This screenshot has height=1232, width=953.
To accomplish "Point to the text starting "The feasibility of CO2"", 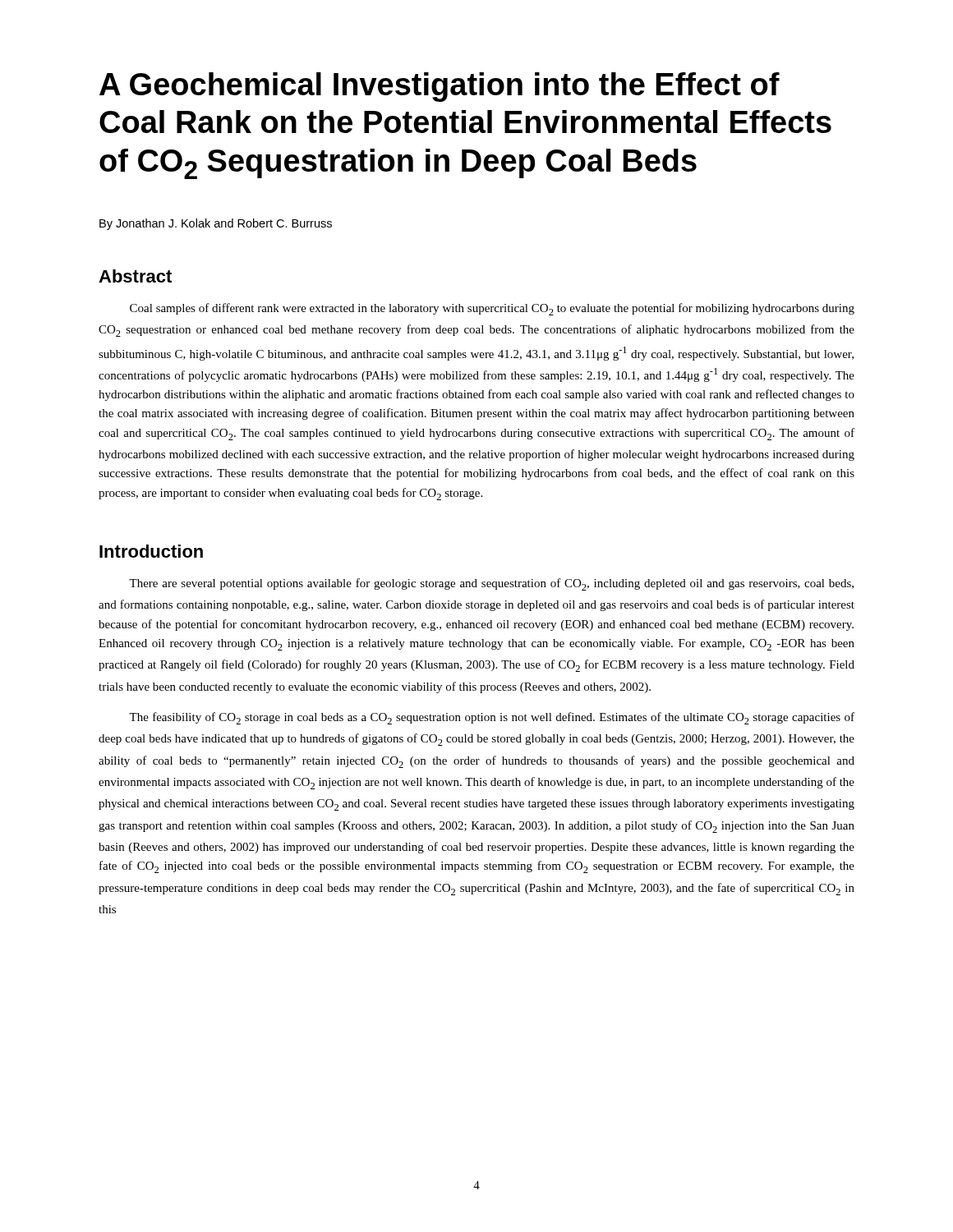I will click(476, 814).
